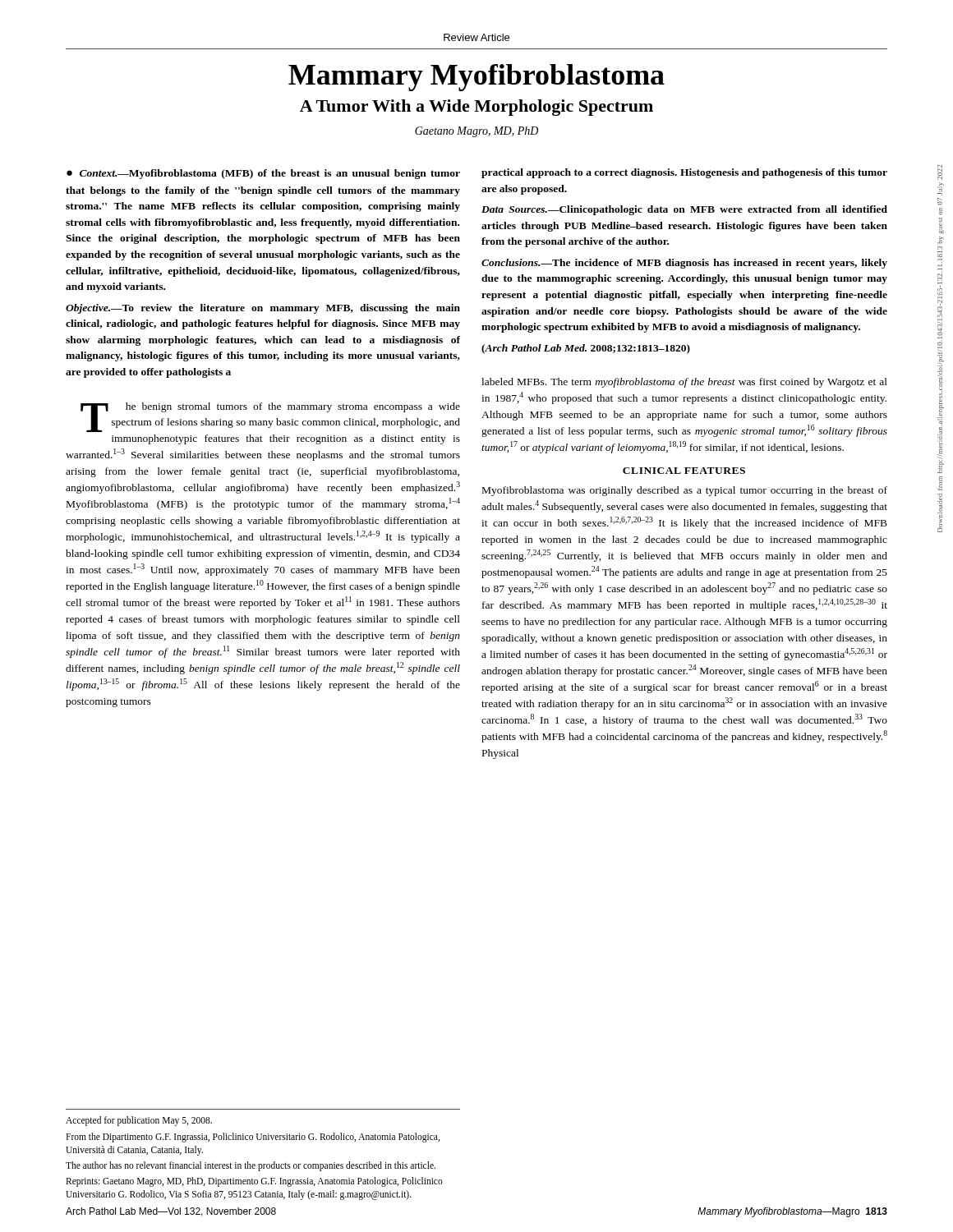Click on the block starting "Myofibroblastoma was originally described as a"
Viewport: 953px width, 1232px height.
[x=684, y=622]
